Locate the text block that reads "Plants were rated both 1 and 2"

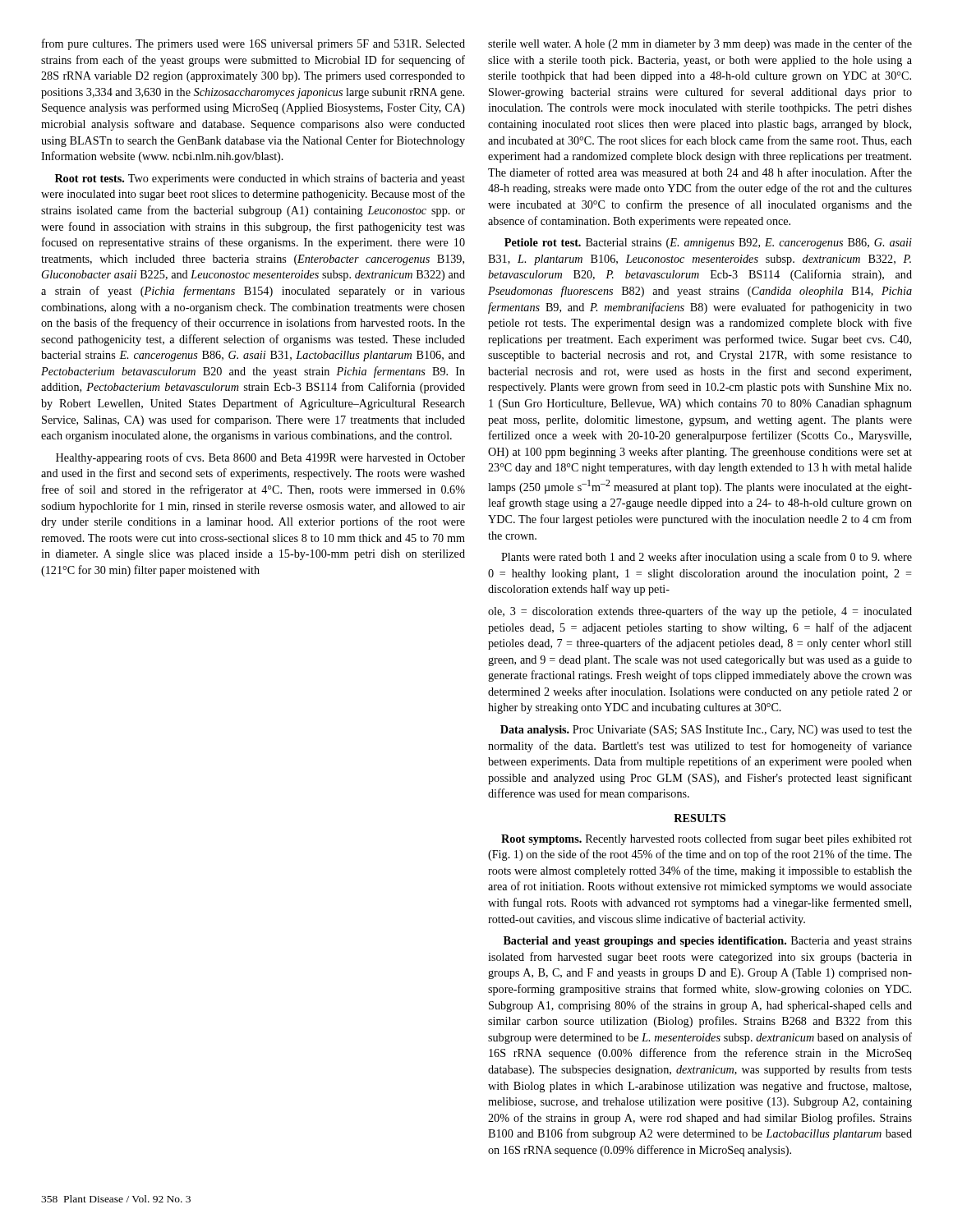[x=700, y=574]
